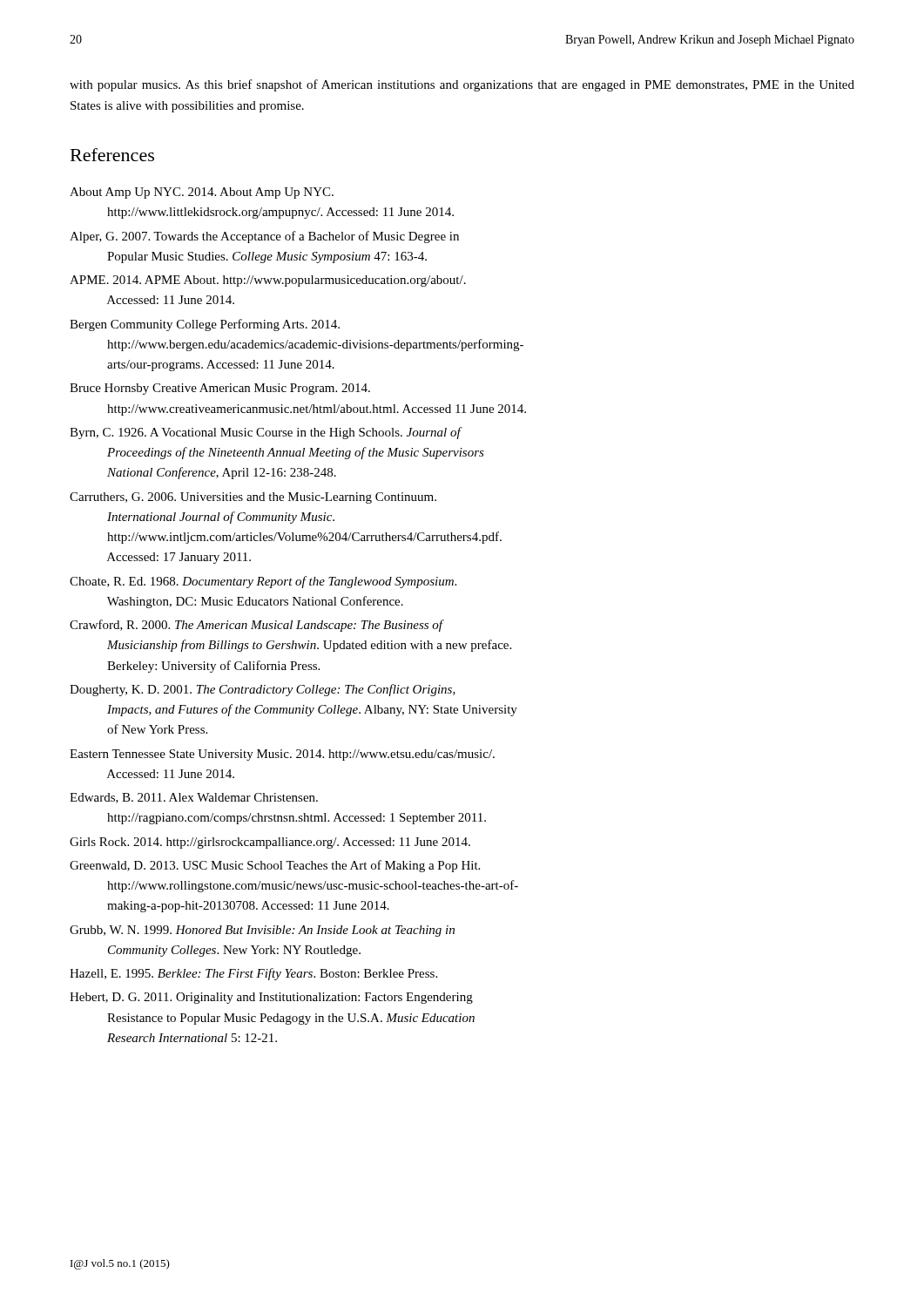
Task: Select the passage starting "Bergen Community College Performing Arts. 2014. http://www.bergen.edu/academics/academic-divisions-departments/performing- arts/our-programs."
Action: coord(297,344)
